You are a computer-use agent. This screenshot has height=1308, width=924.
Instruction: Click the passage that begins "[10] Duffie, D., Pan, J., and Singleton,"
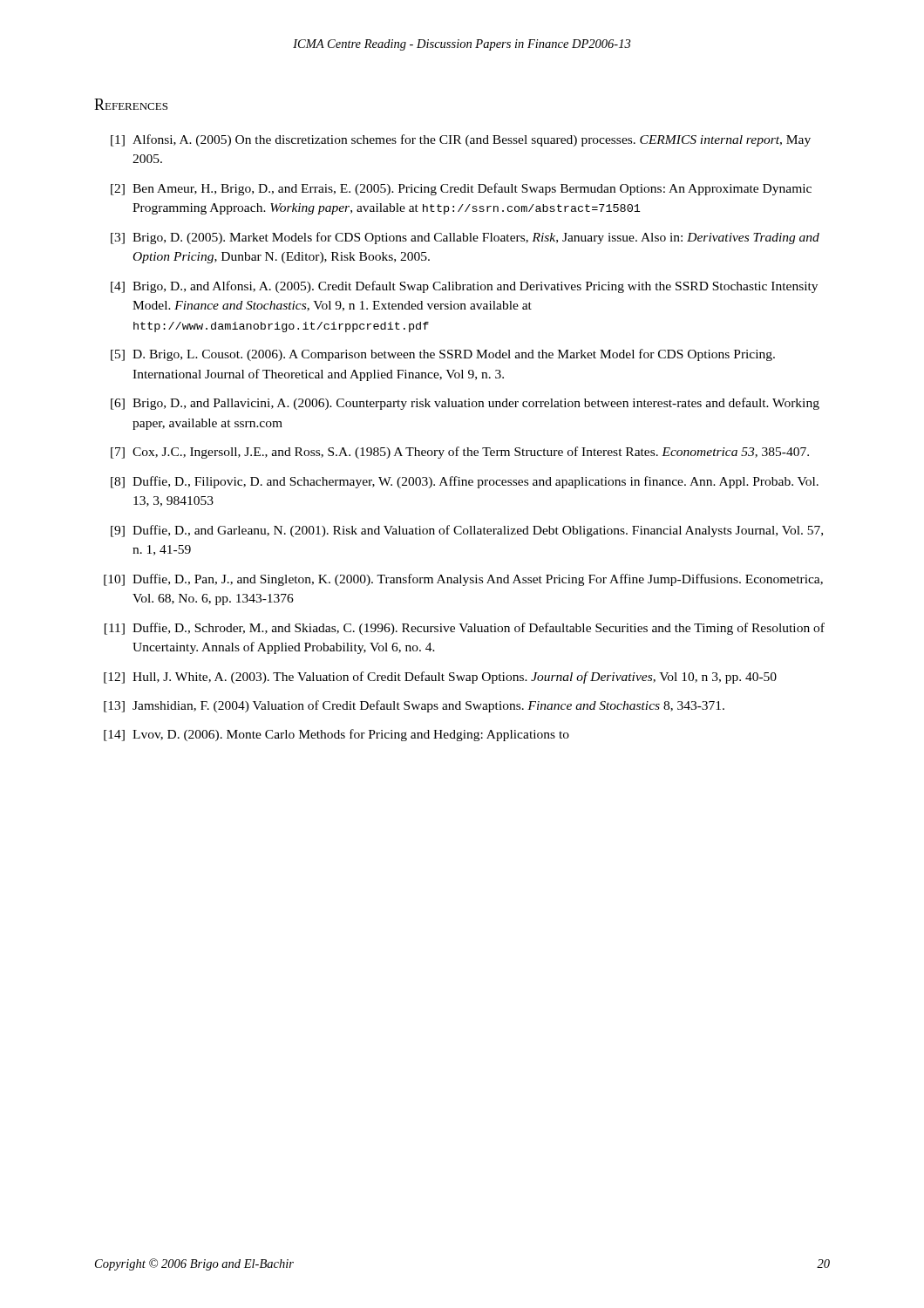coord(462,589)
